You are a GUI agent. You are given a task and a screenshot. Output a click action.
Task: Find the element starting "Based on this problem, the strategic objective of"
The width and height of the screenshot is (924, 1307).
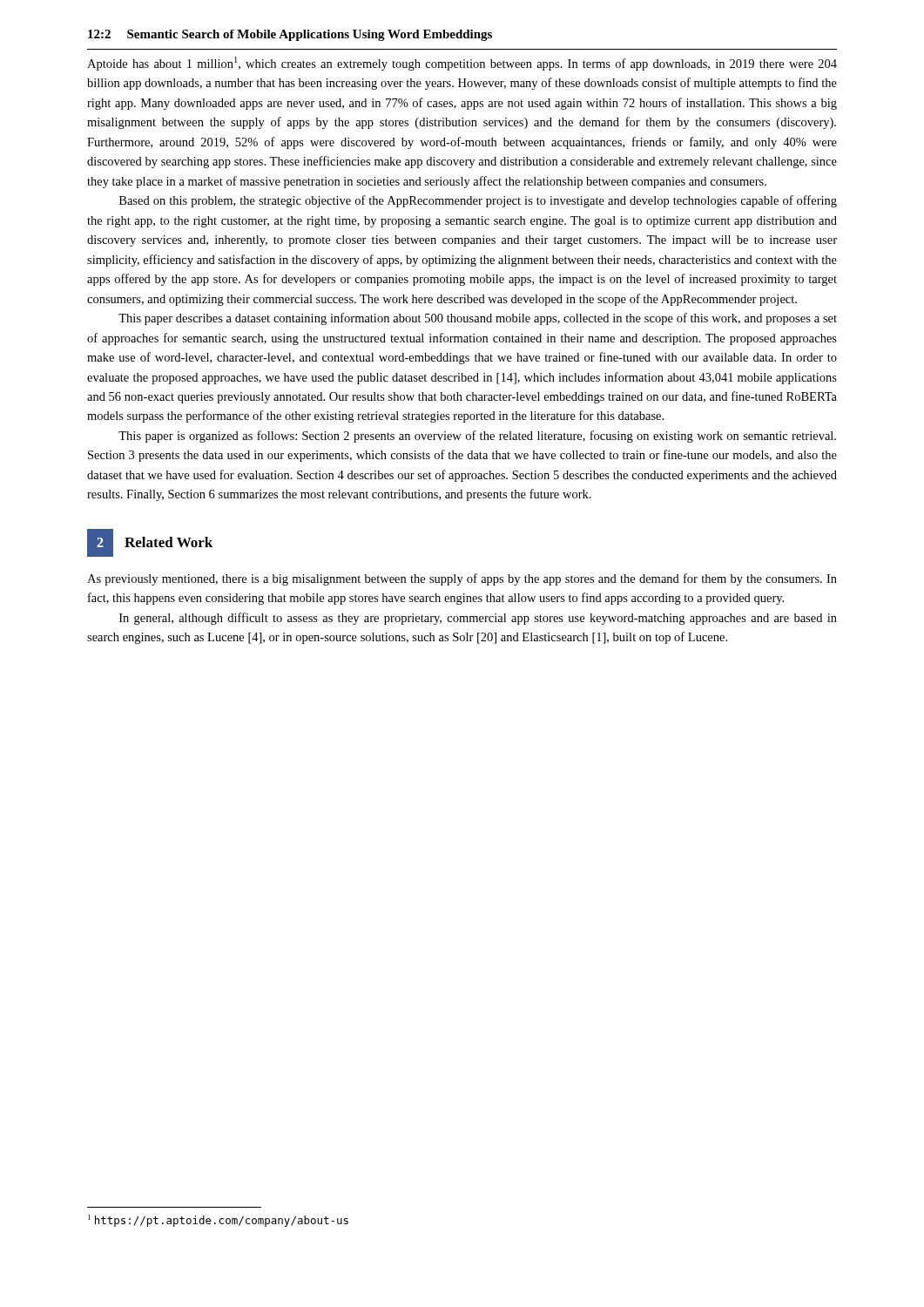pyautogui.click(x=462, y=250)
